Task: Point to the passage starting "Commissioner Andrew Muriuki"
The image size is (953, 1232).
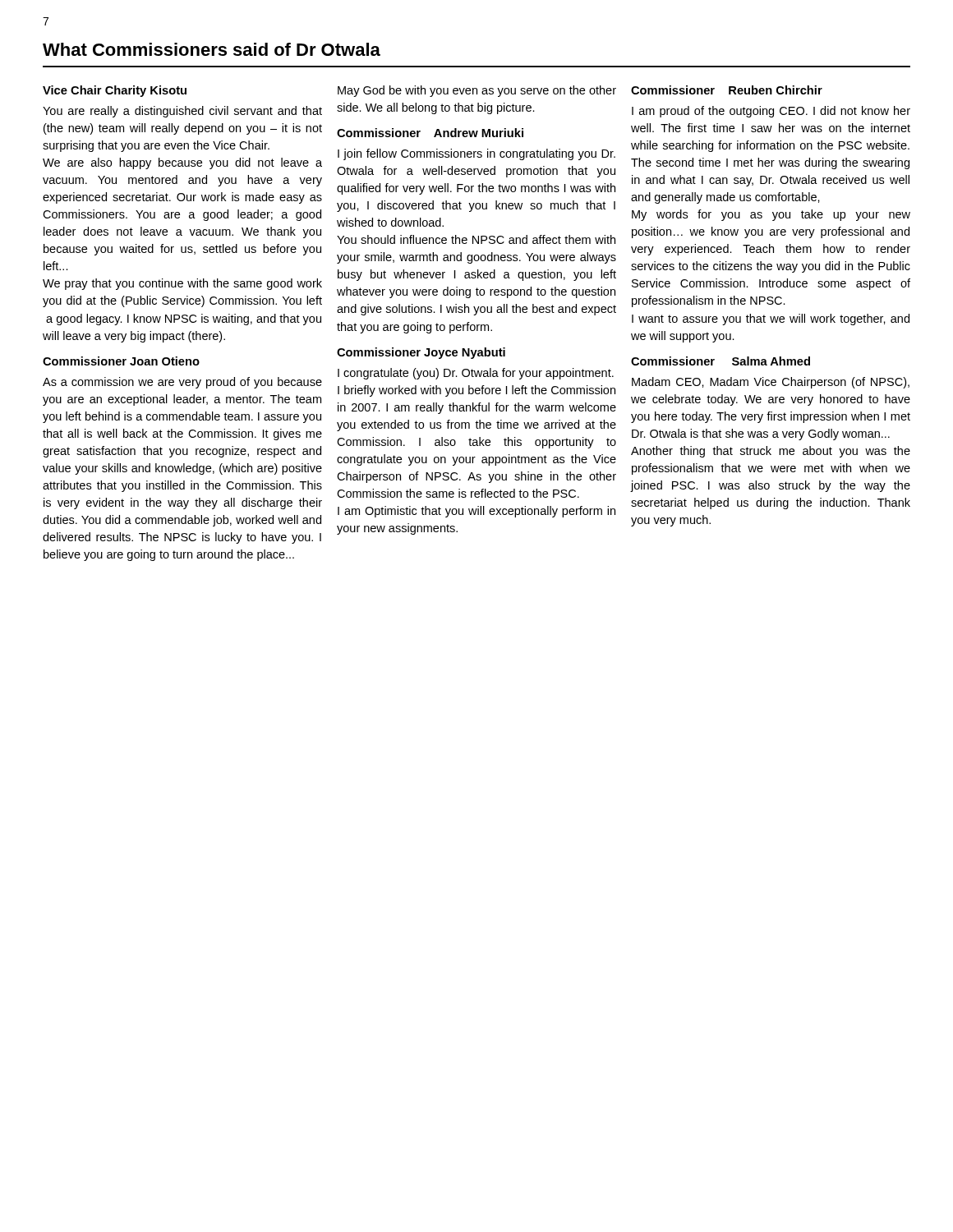Action: [x=476, y=134]
